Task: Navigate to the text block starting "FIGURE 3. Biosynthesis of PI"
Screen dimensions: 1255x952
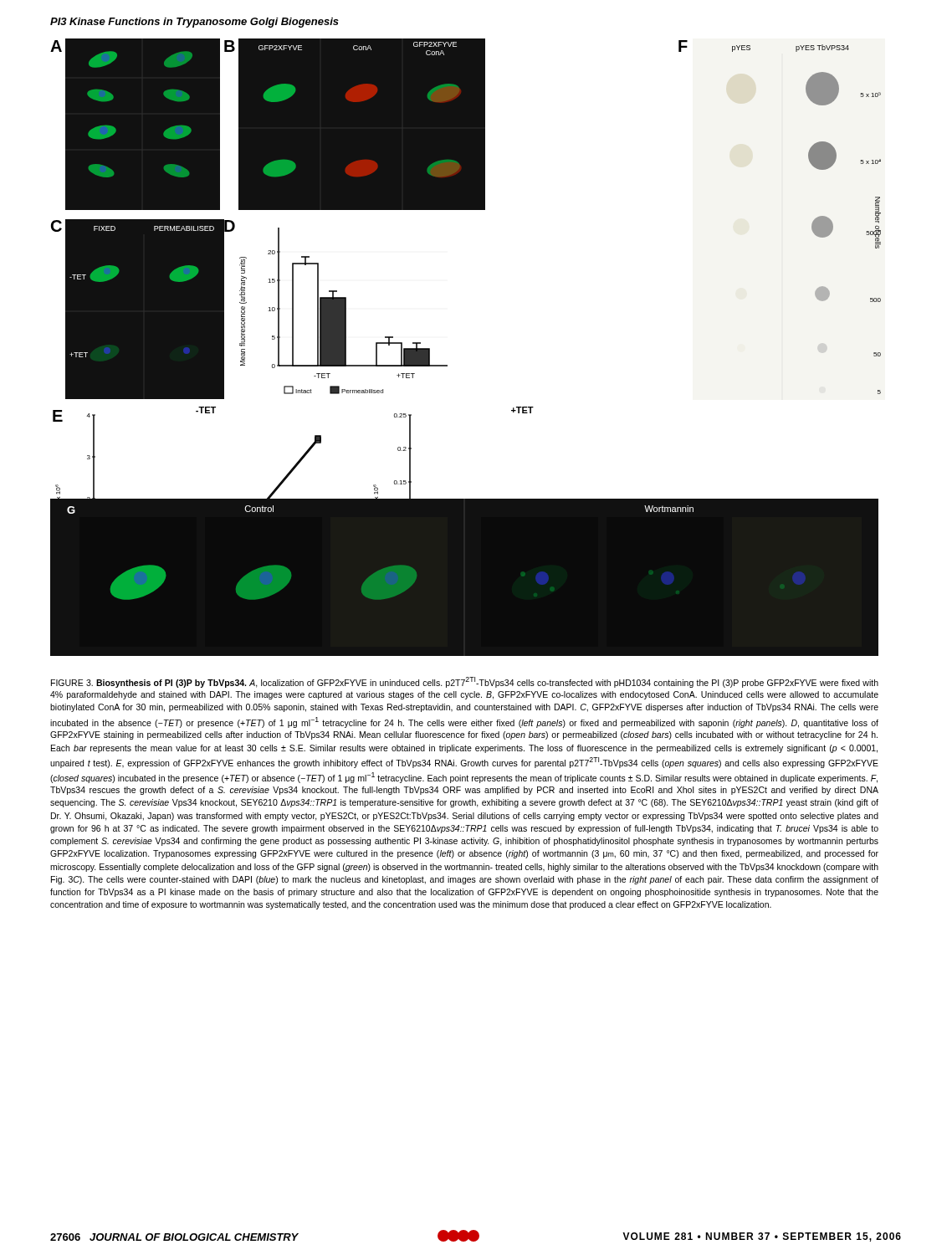Action: pyautogui.click(x=464, y=793)
